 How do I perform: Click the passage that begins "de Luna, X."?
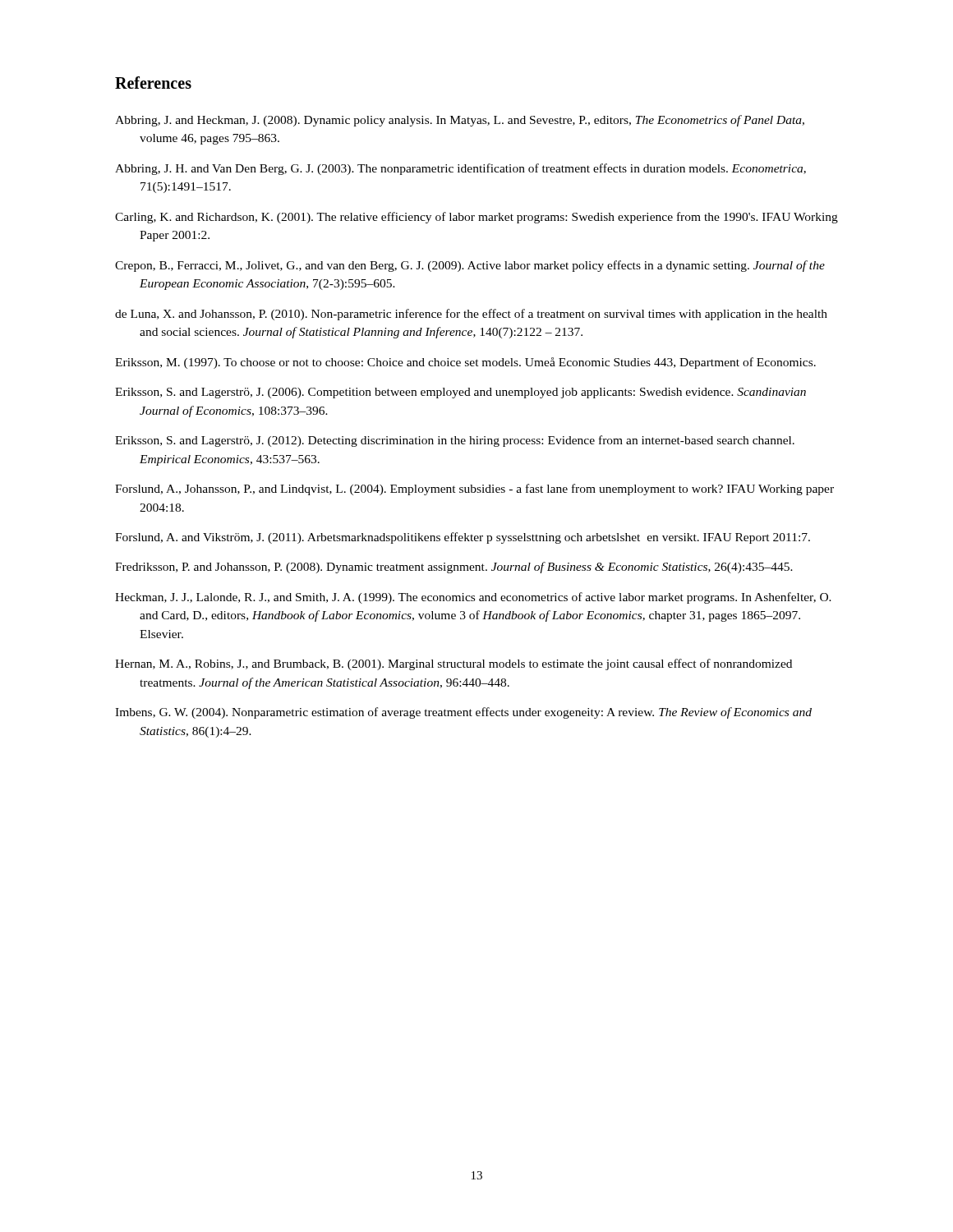click(471, 322)
